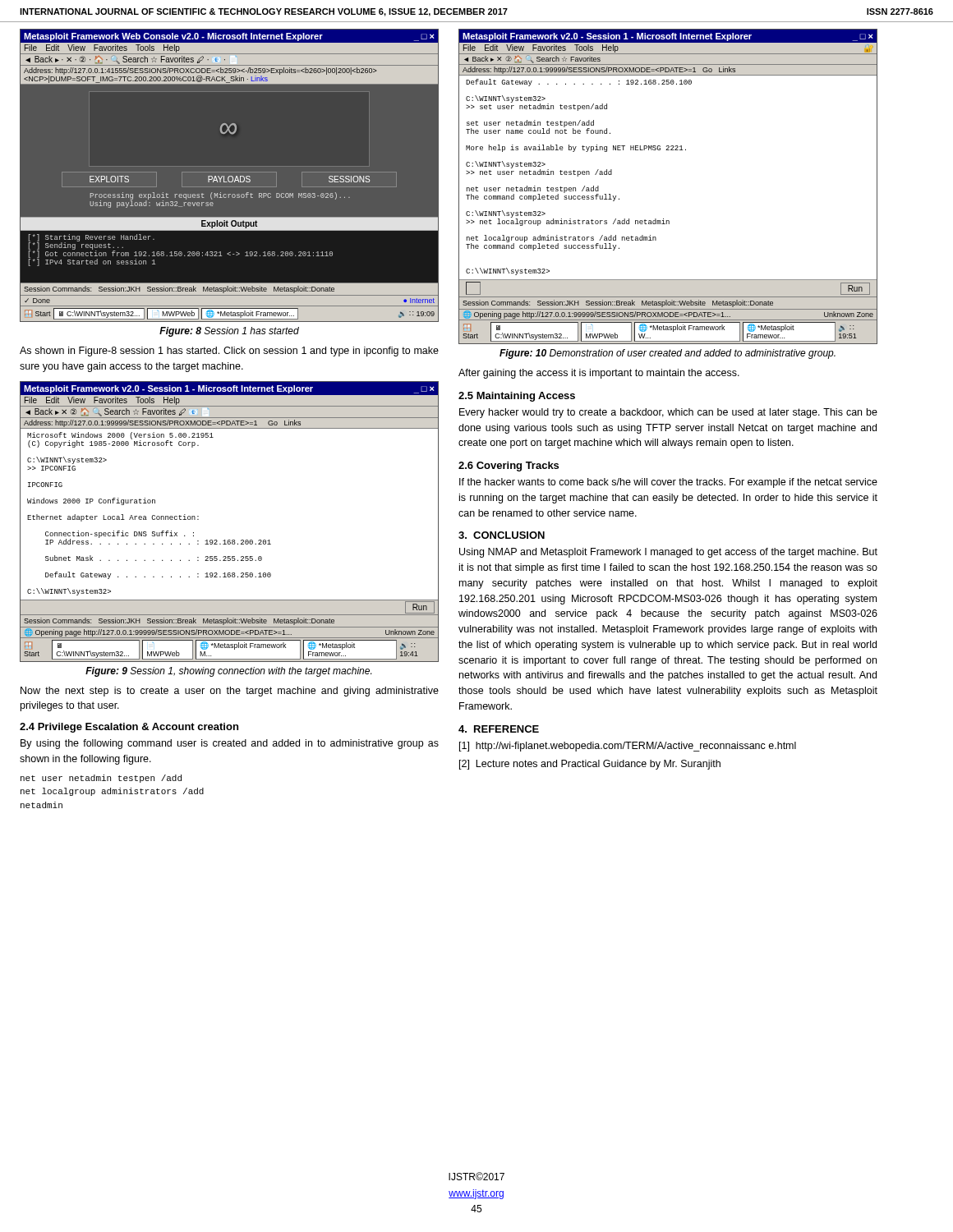Click the passage that begins "After gaining the access it is important"

(599, 373)
